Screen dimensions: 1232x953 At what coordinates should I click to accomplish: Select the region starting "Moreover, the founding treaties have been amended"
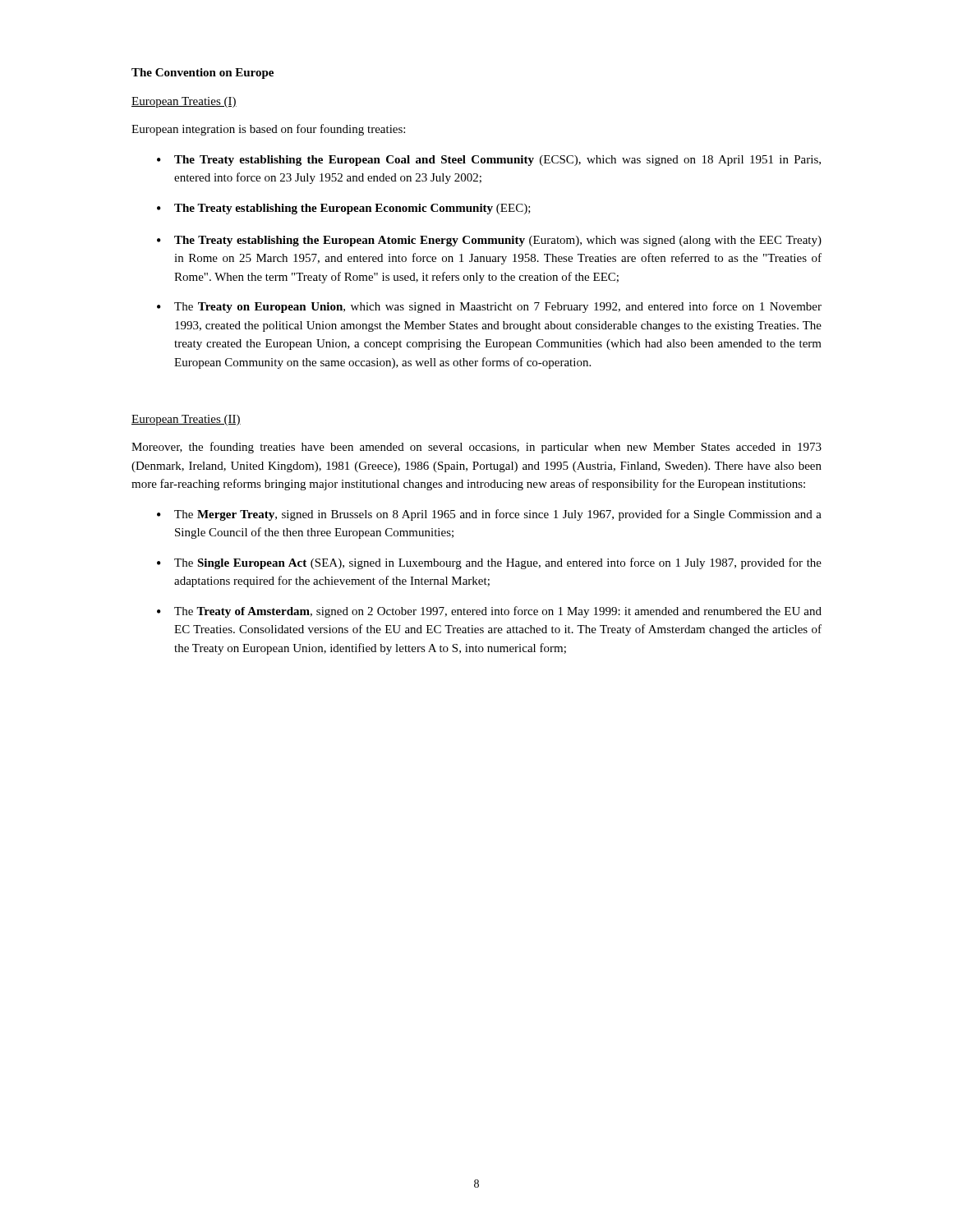coord(476,465)
